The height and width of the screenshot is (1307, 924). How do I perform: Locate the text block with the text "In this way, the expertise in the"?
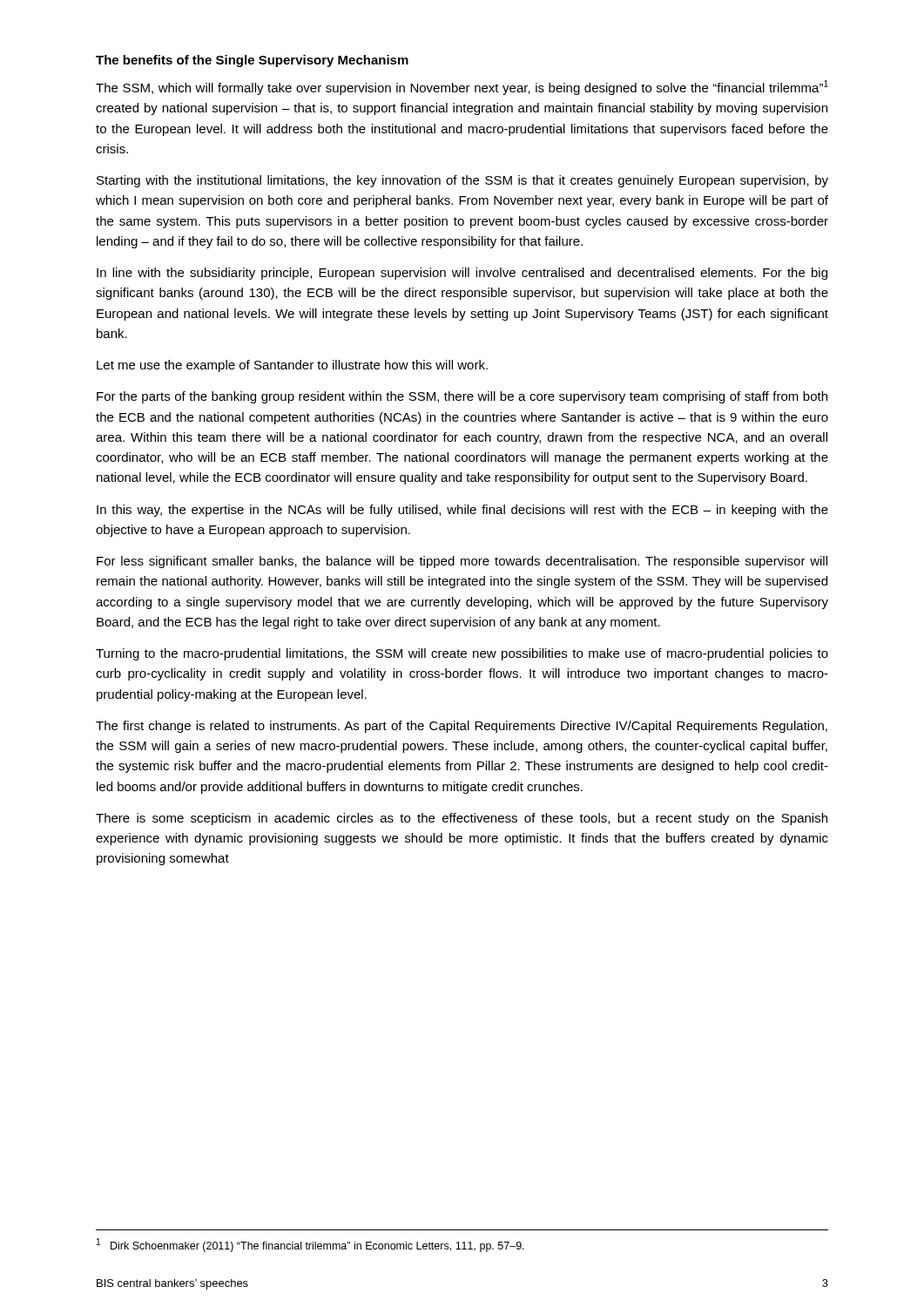[462, 519]
